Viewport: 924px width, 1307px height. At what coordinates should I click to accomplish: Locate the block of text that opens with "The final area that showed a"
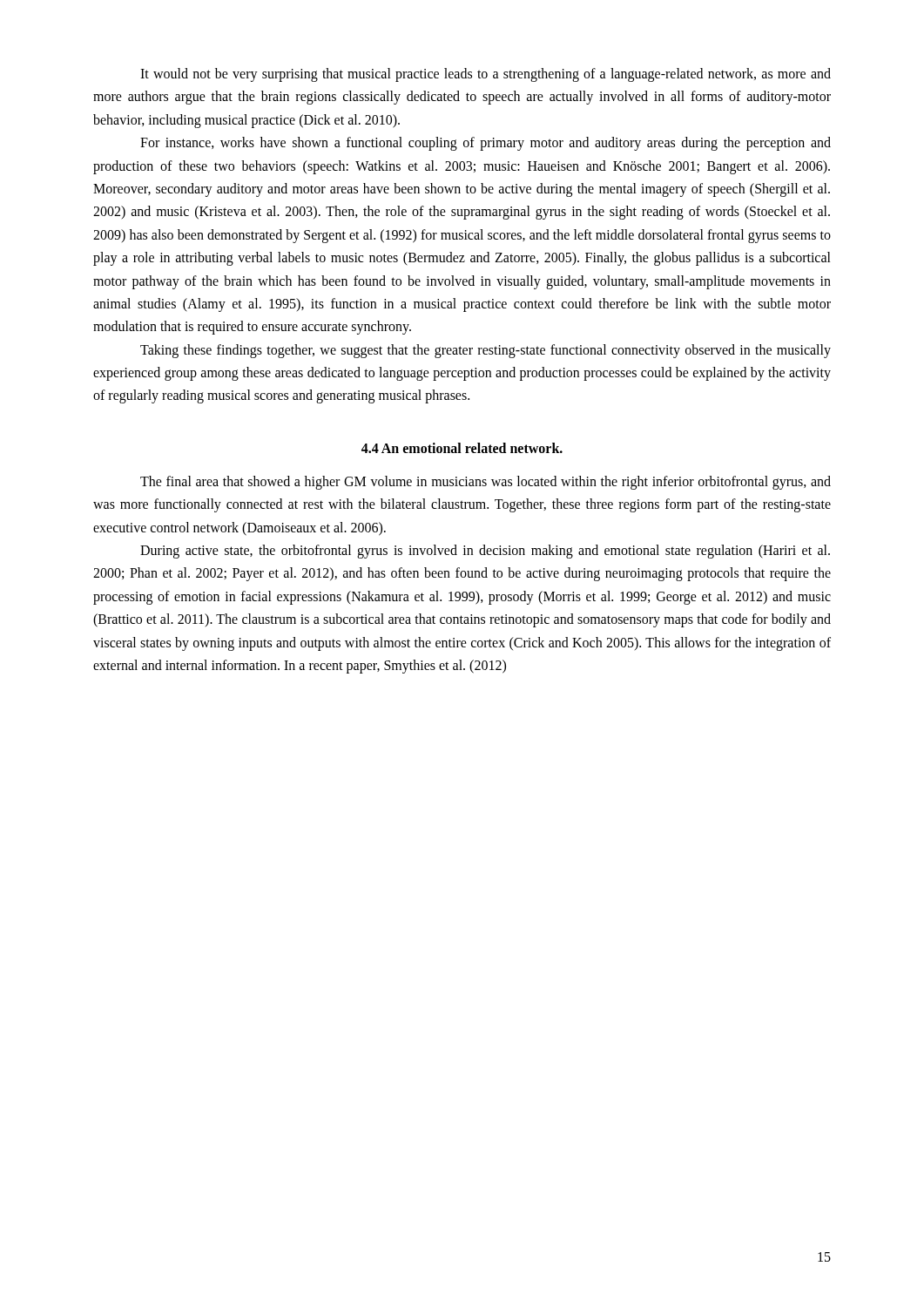(x=462, y=505)
